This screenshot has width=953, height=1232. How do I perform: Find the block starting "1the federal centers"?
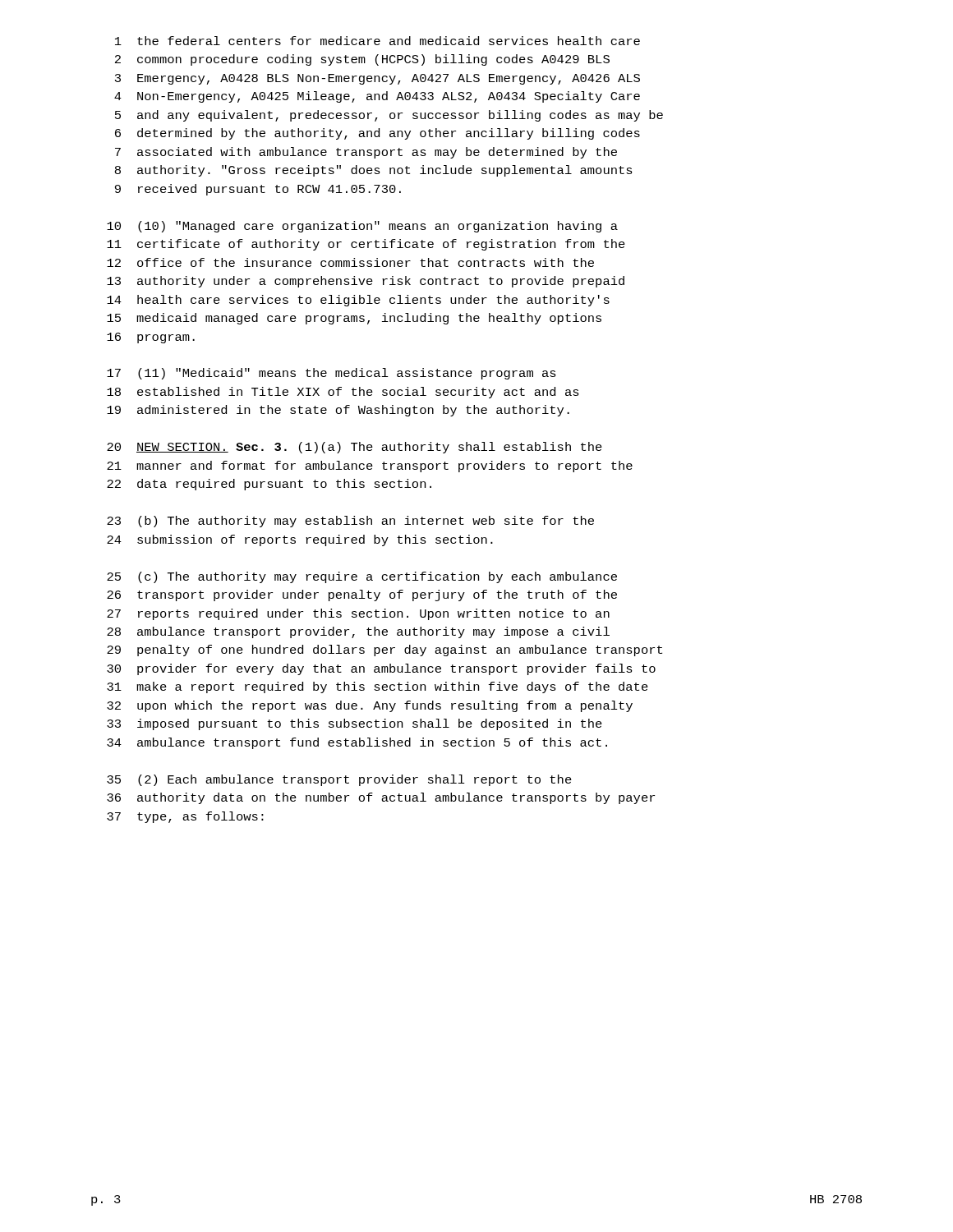476,116
